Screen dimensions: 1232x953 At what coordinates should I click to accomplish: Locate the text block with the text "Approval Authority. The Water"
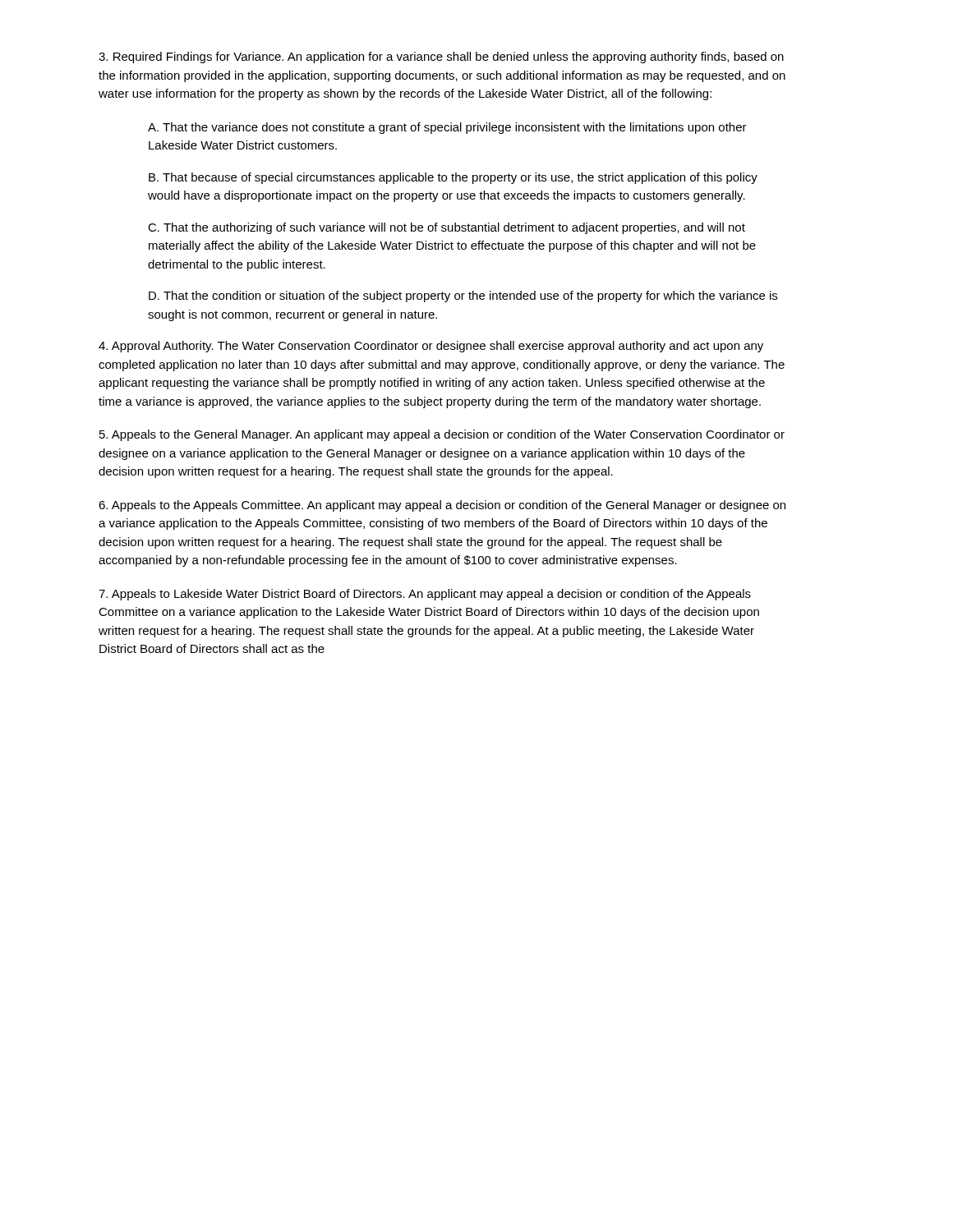(x=442, y=373)
